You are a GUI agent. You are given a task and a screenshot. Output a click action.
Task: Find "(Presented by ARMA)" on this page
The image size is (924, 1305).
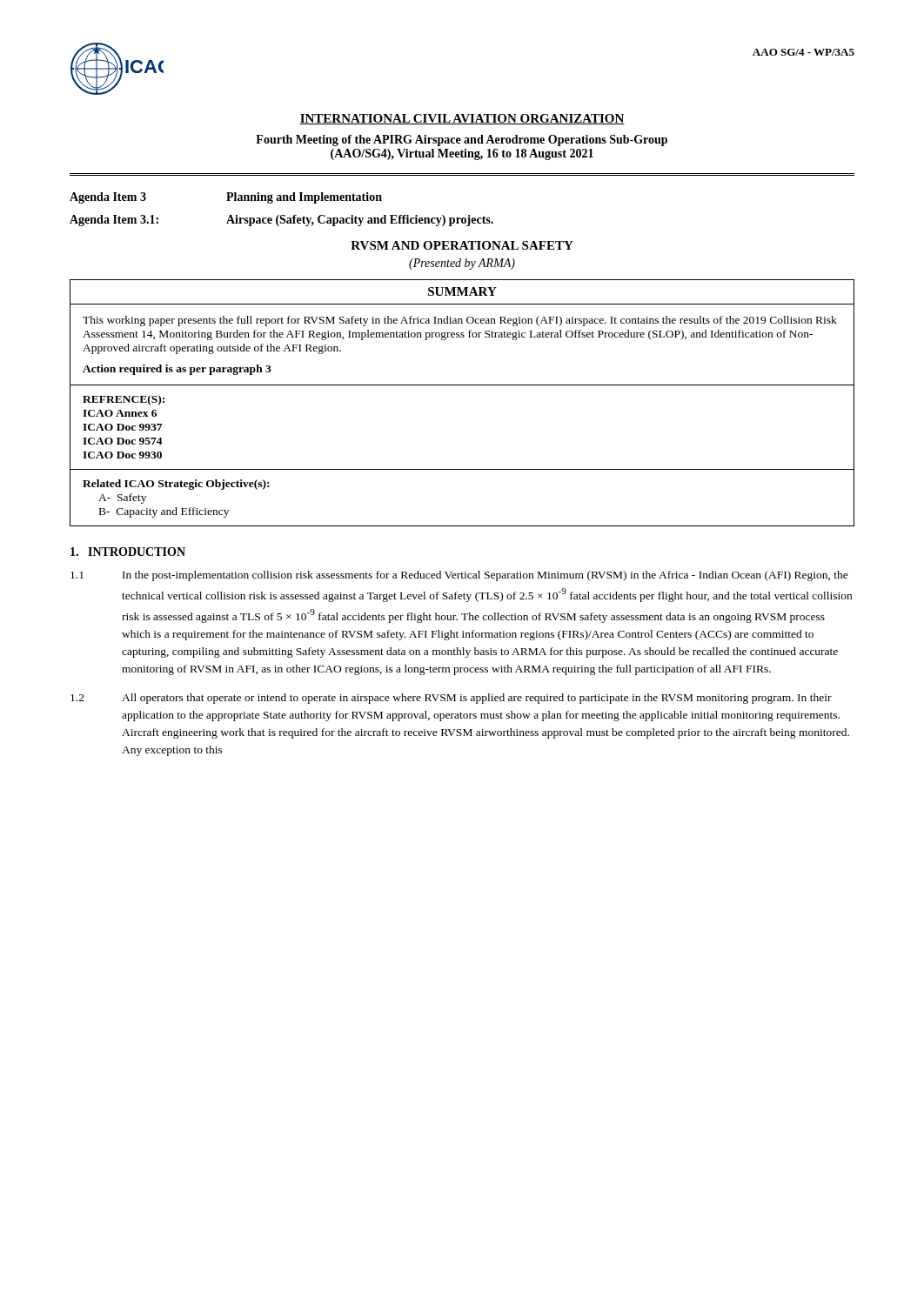[462, 263]
